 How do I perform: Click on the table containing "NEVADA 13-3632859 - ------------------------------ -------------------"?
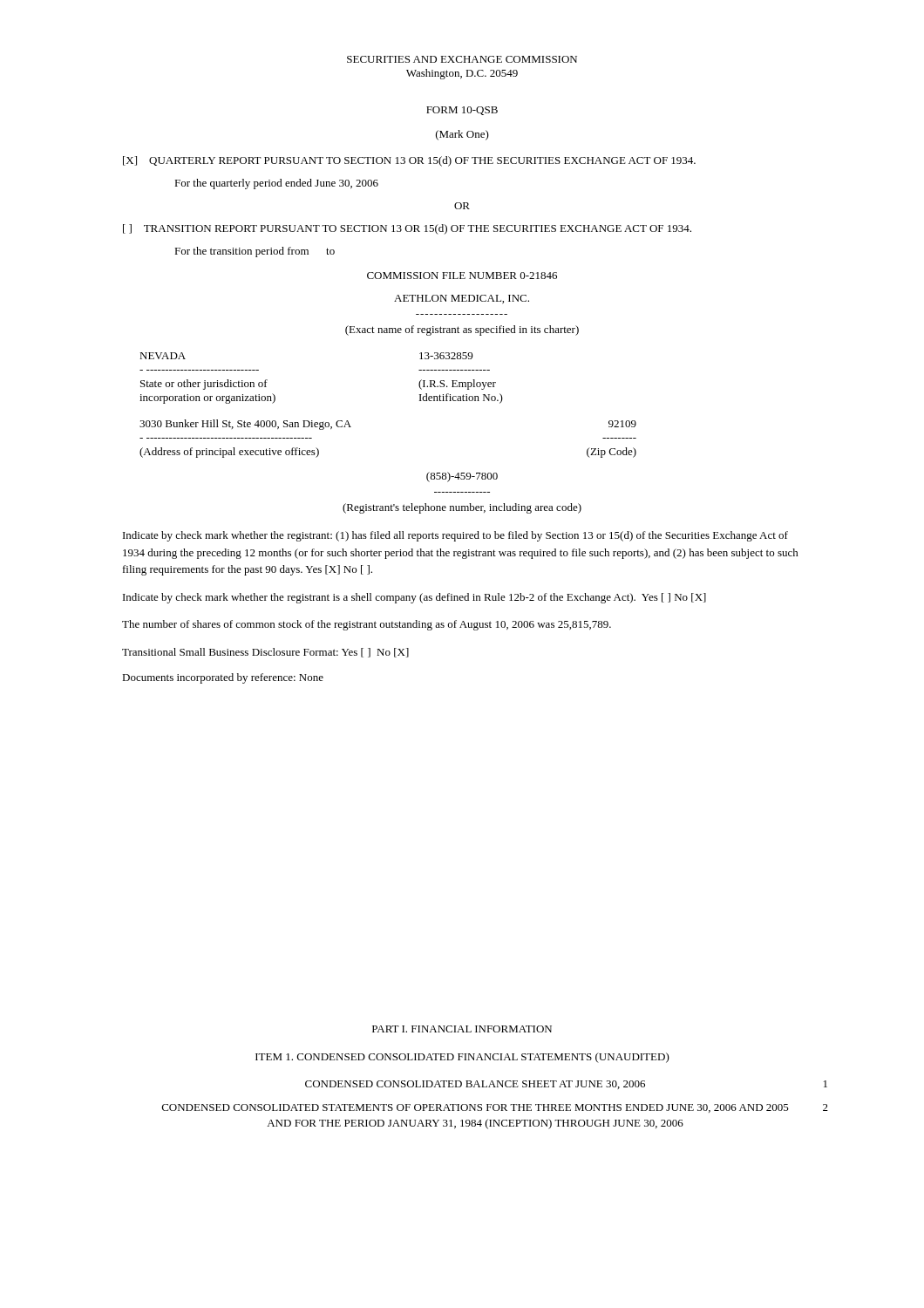pos(462,377)
